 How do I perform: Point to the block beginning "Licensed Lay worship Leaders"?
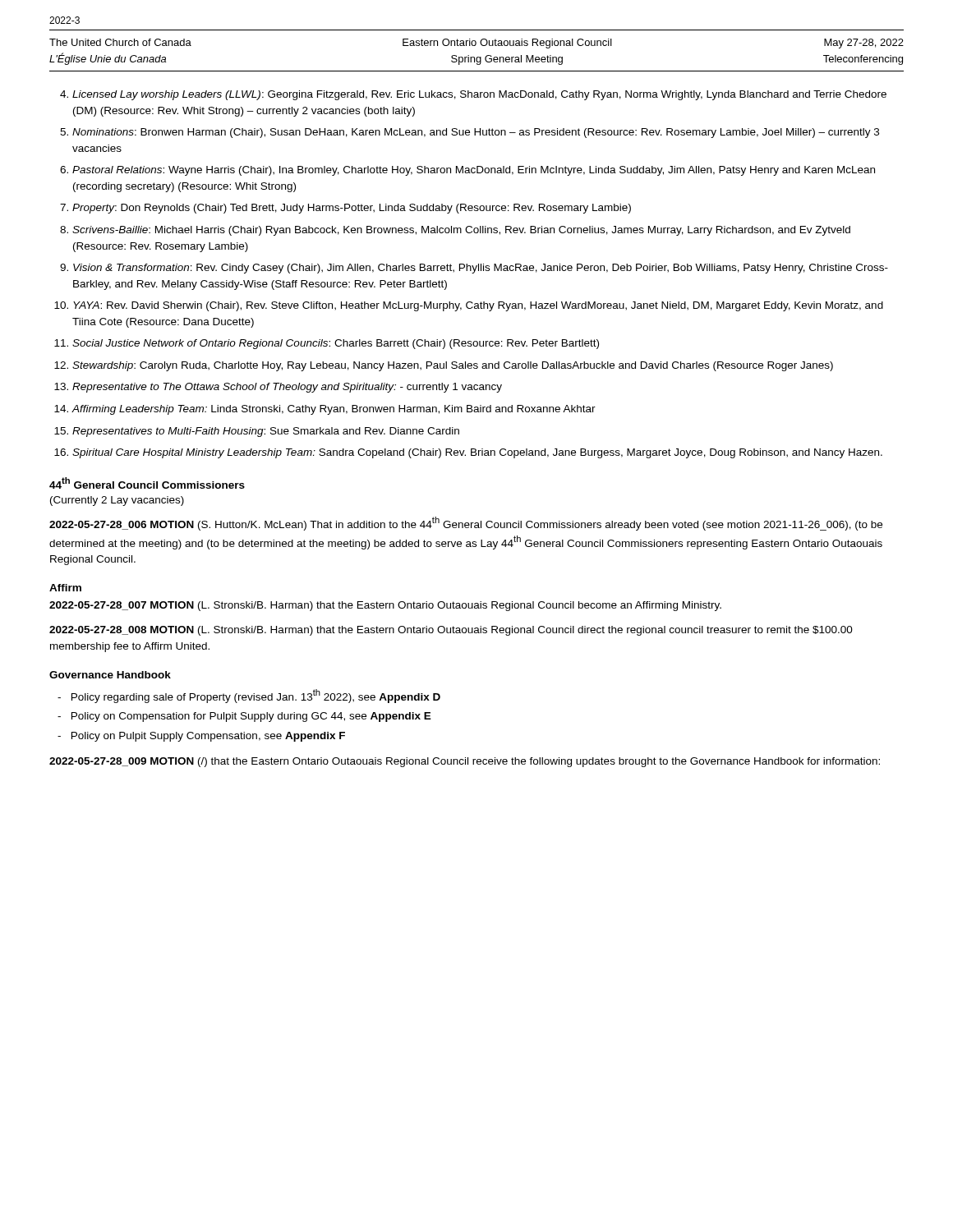(x=488, y=273)
